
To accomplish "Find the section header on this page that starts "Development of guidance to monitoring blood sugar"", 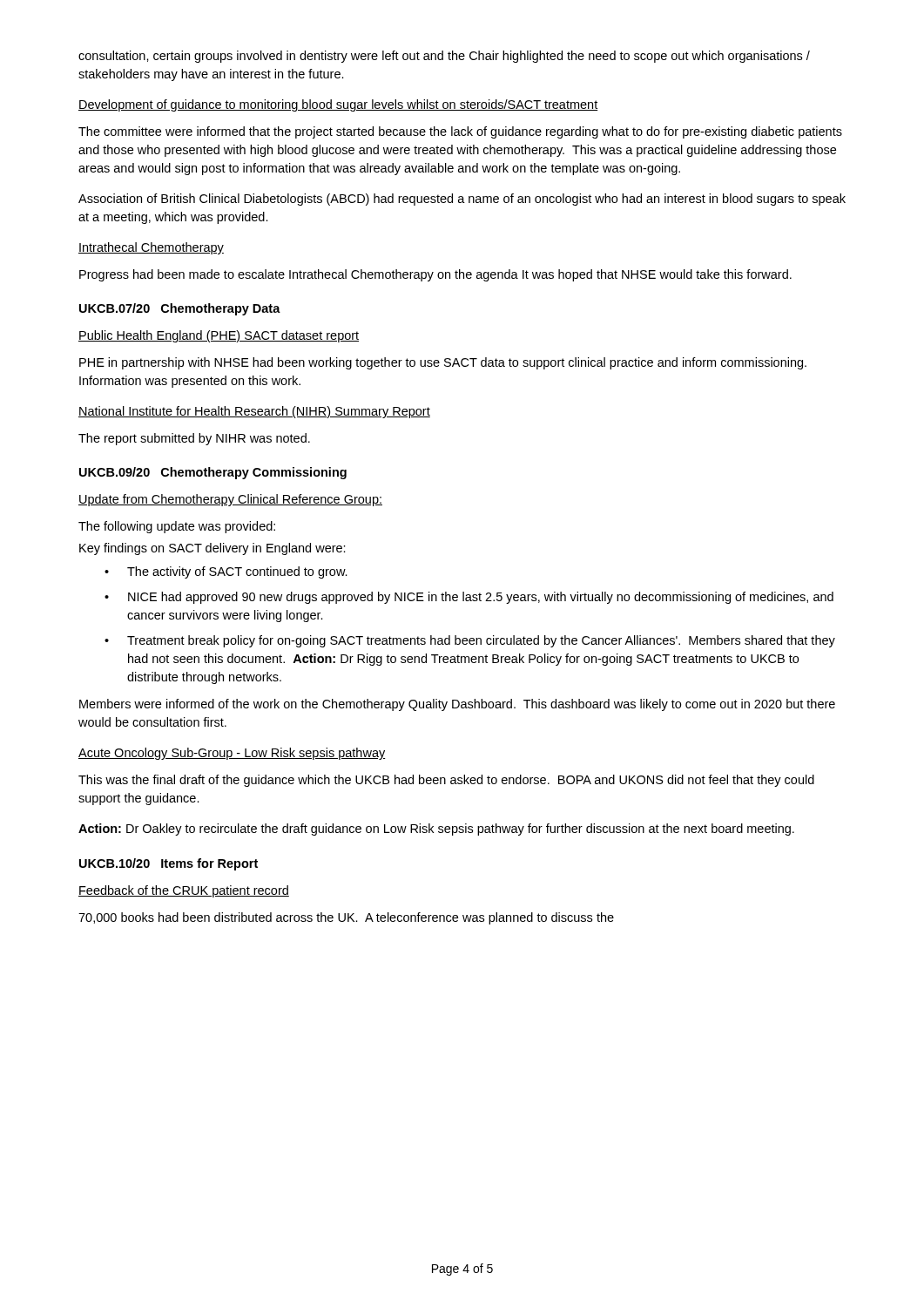I will click(x=338, y=105).
